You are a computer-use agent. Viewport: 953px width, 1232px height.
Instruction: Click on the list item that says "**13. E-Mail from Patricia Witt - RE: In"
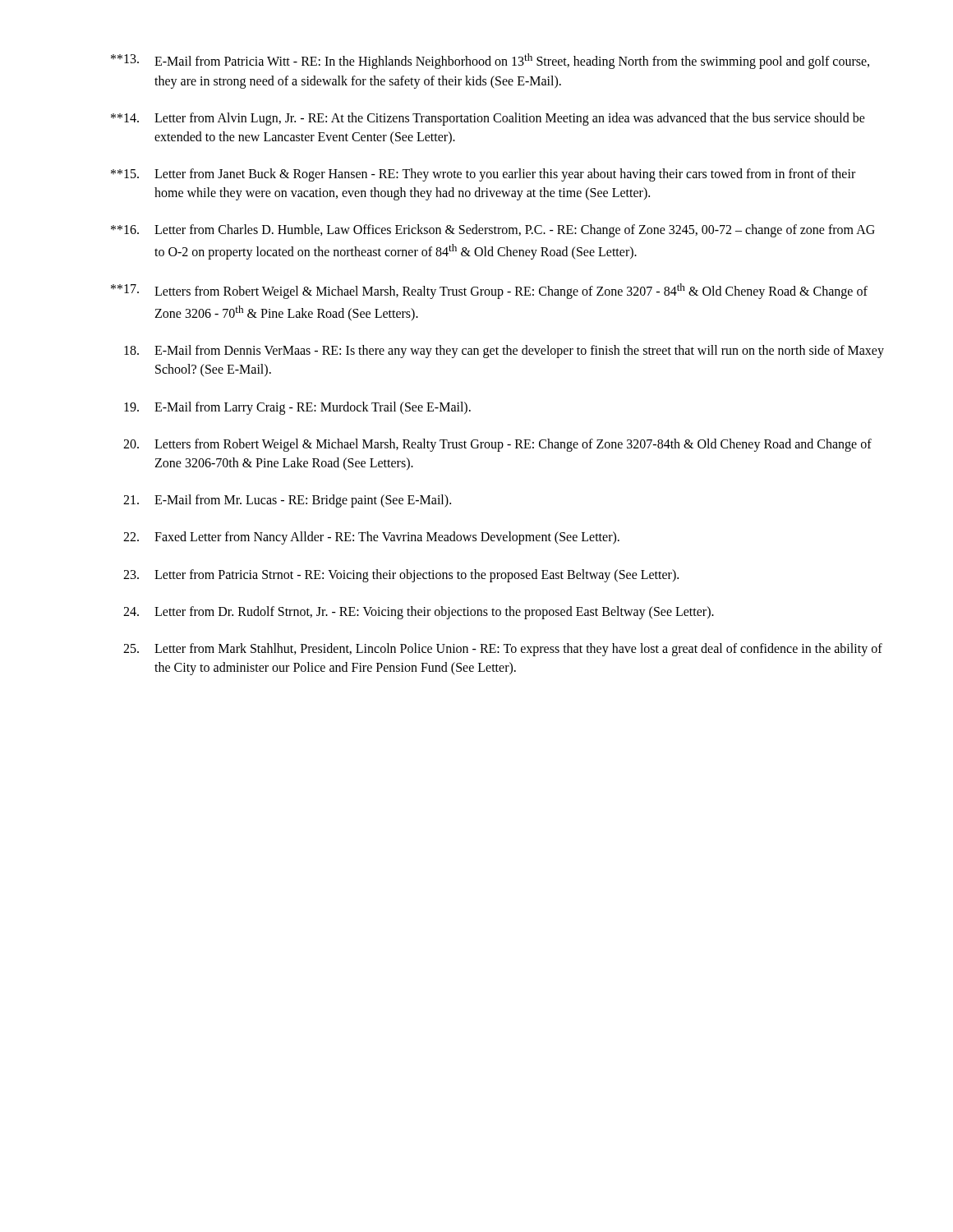point(476,70)
